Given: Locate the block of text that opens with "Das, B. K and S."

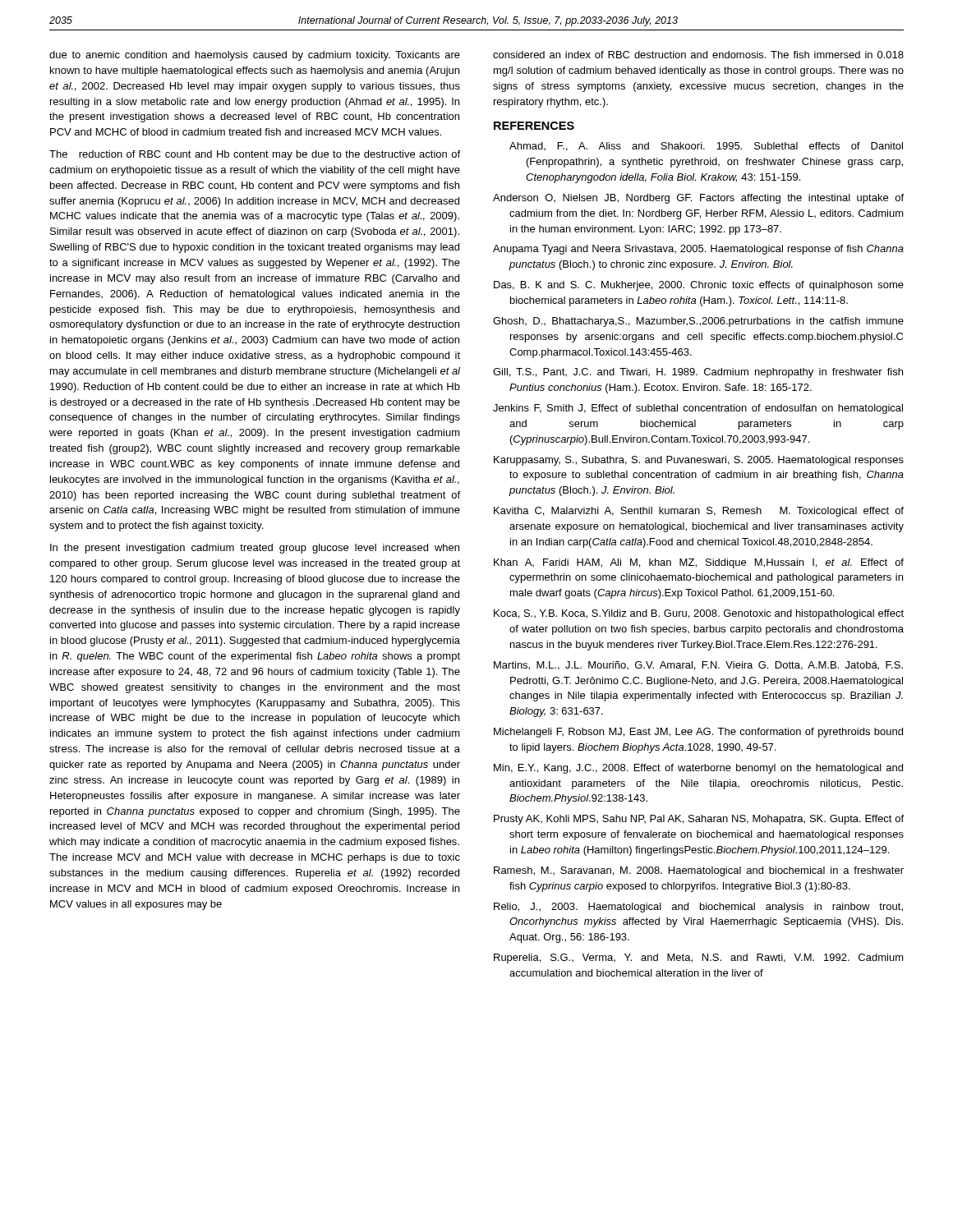Looking at the screenshot, I should tap(698, 293).
